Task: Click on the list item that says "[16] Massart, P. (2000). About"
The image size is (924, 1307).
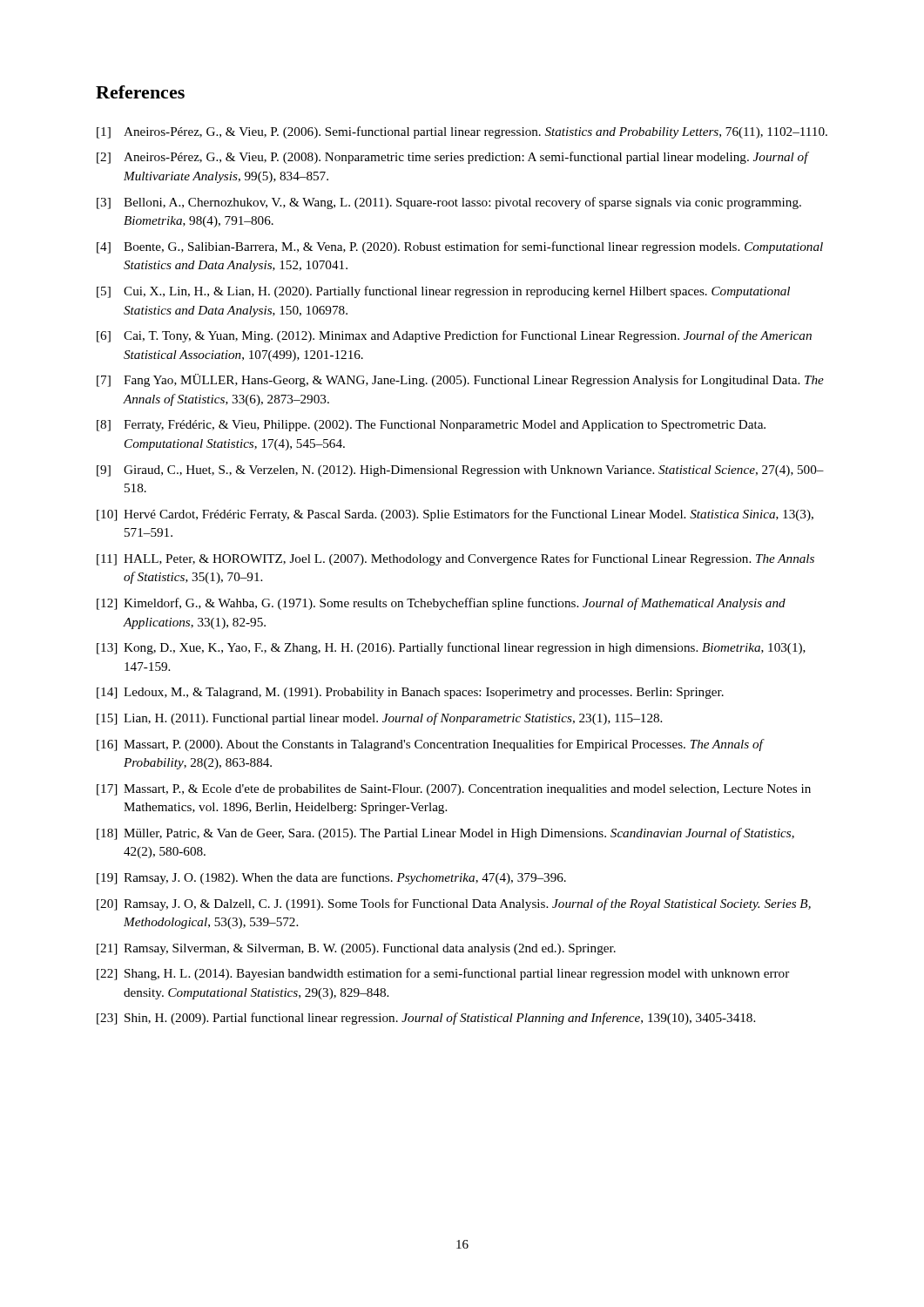Action: [x=462, y=753]
